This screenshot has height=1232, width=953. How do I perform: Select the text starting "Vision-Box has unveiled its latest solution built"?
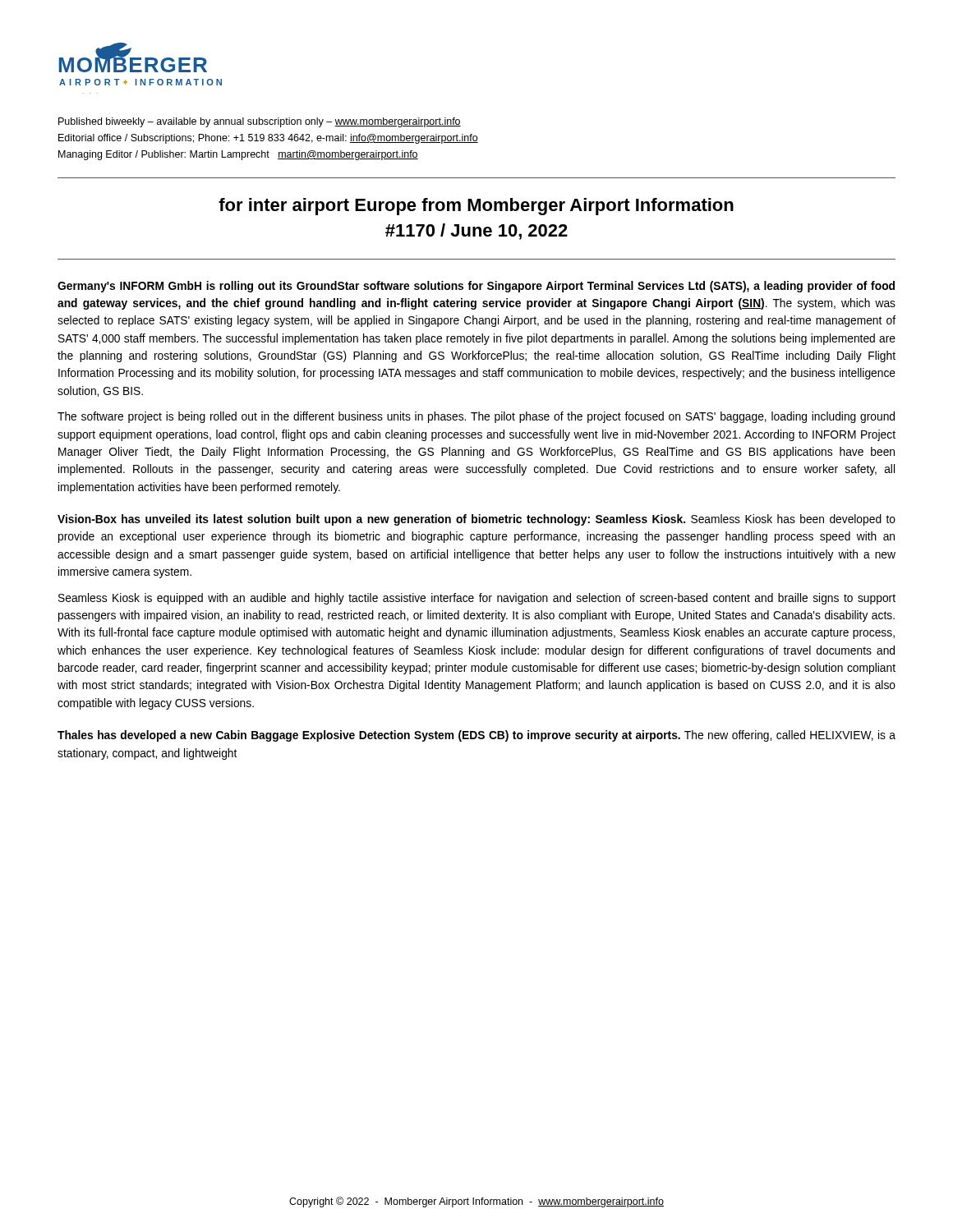pos(476,612)
